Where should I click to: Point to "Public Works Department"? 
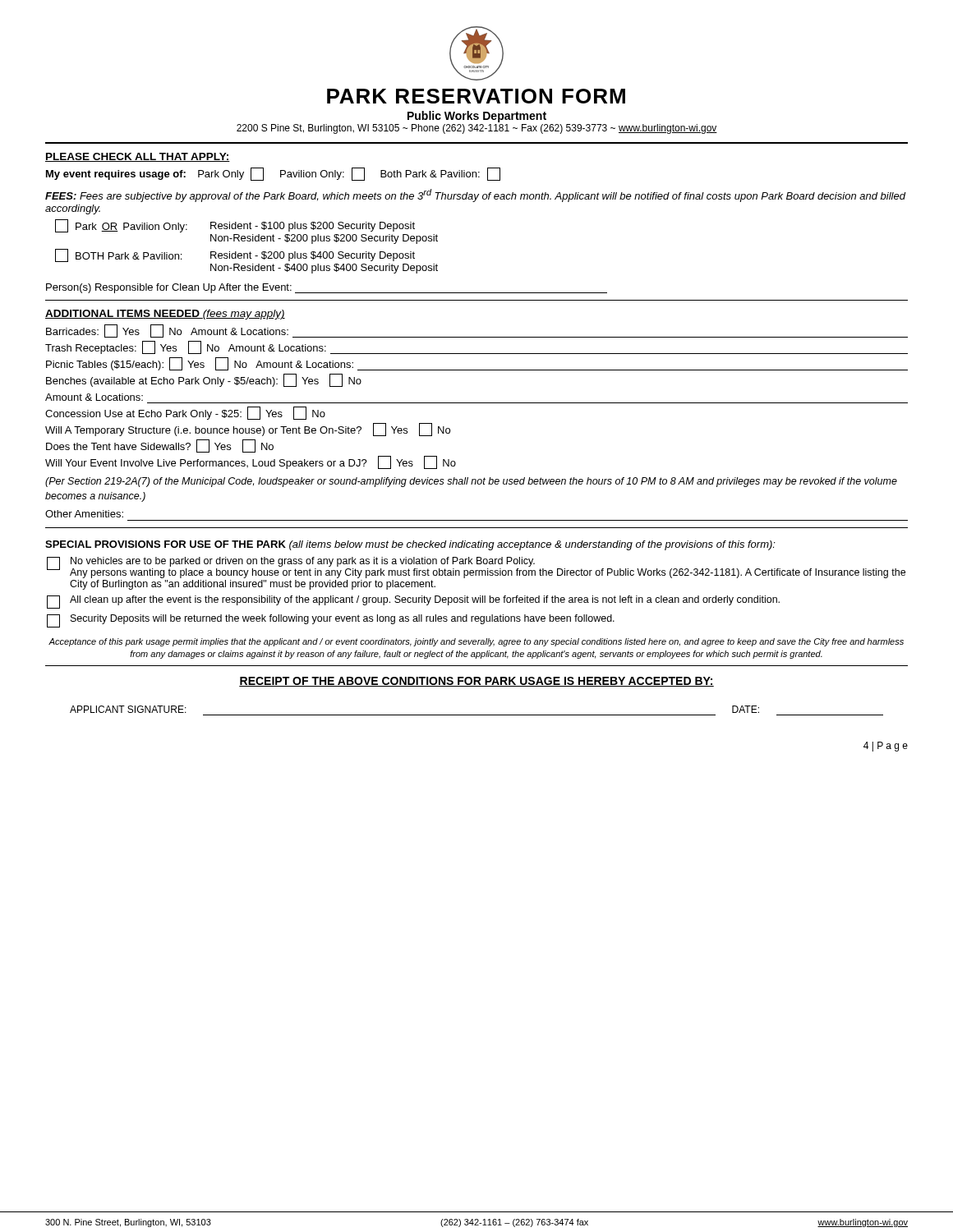pyautogui.click(x=476, y=116)
